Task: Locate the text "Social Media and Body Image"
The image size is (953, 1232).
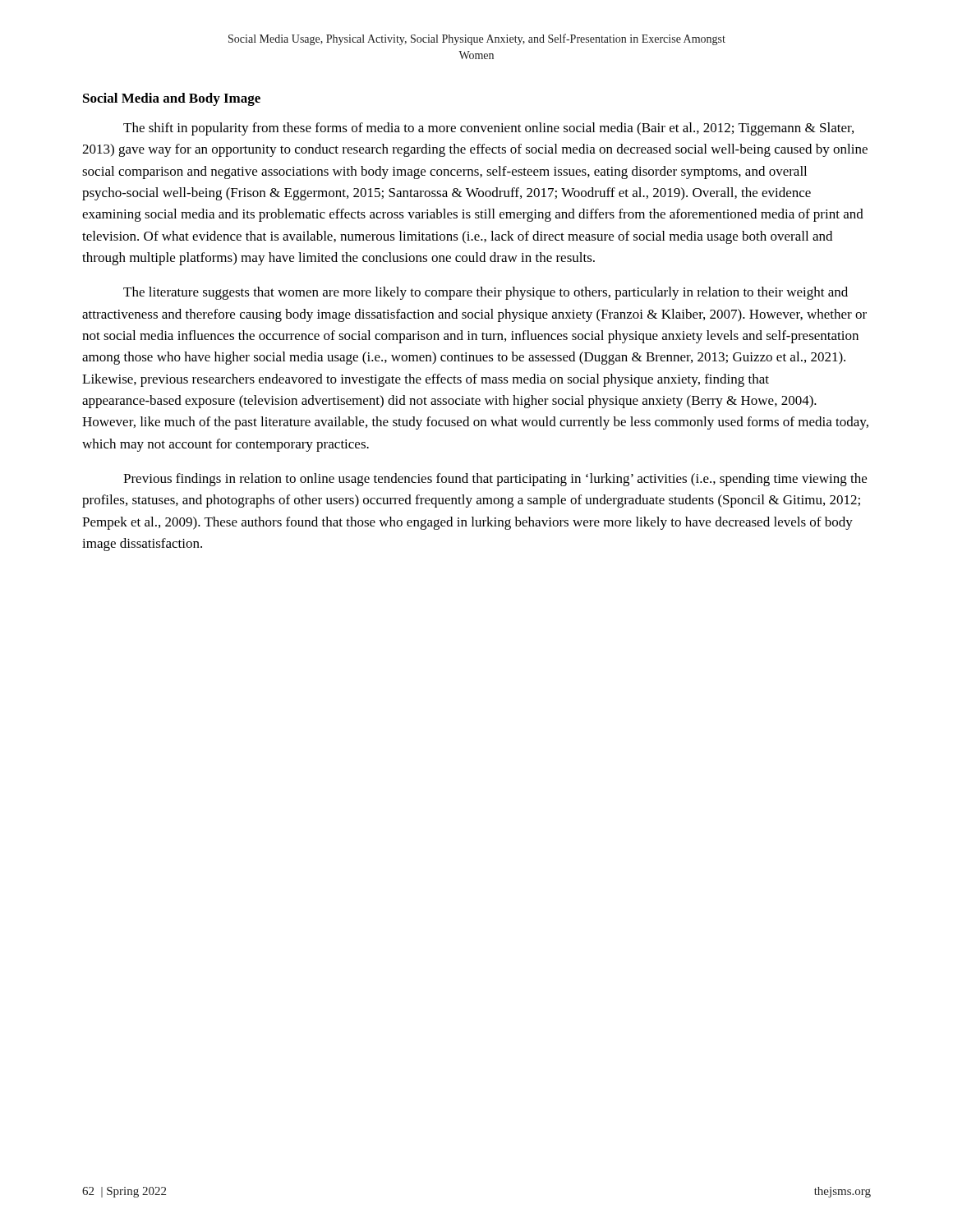Action: [171, 98]
